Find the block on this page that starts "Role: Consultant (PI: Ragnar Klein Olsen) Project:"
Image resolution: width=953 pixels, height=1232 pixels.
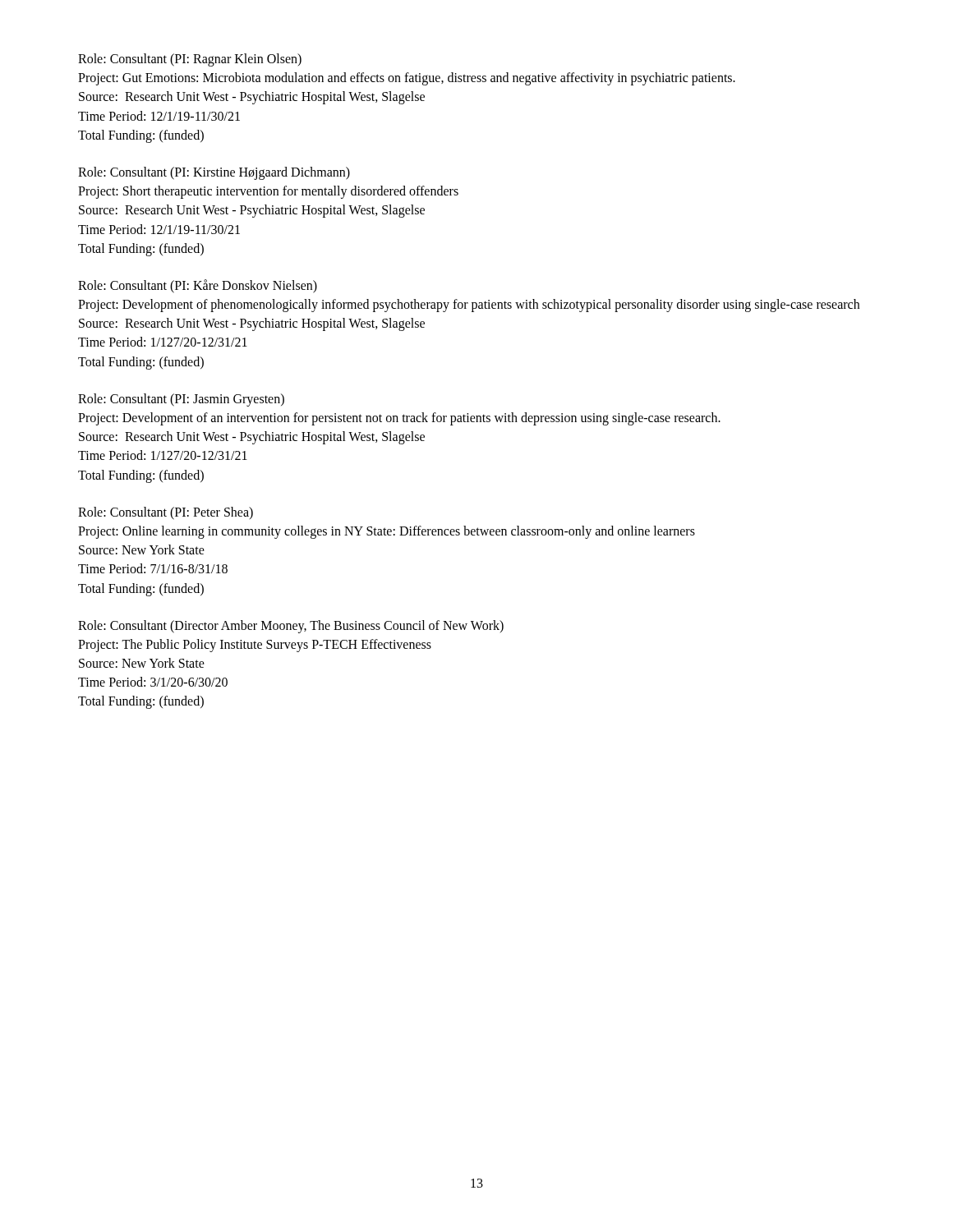(x=407, y=97)
